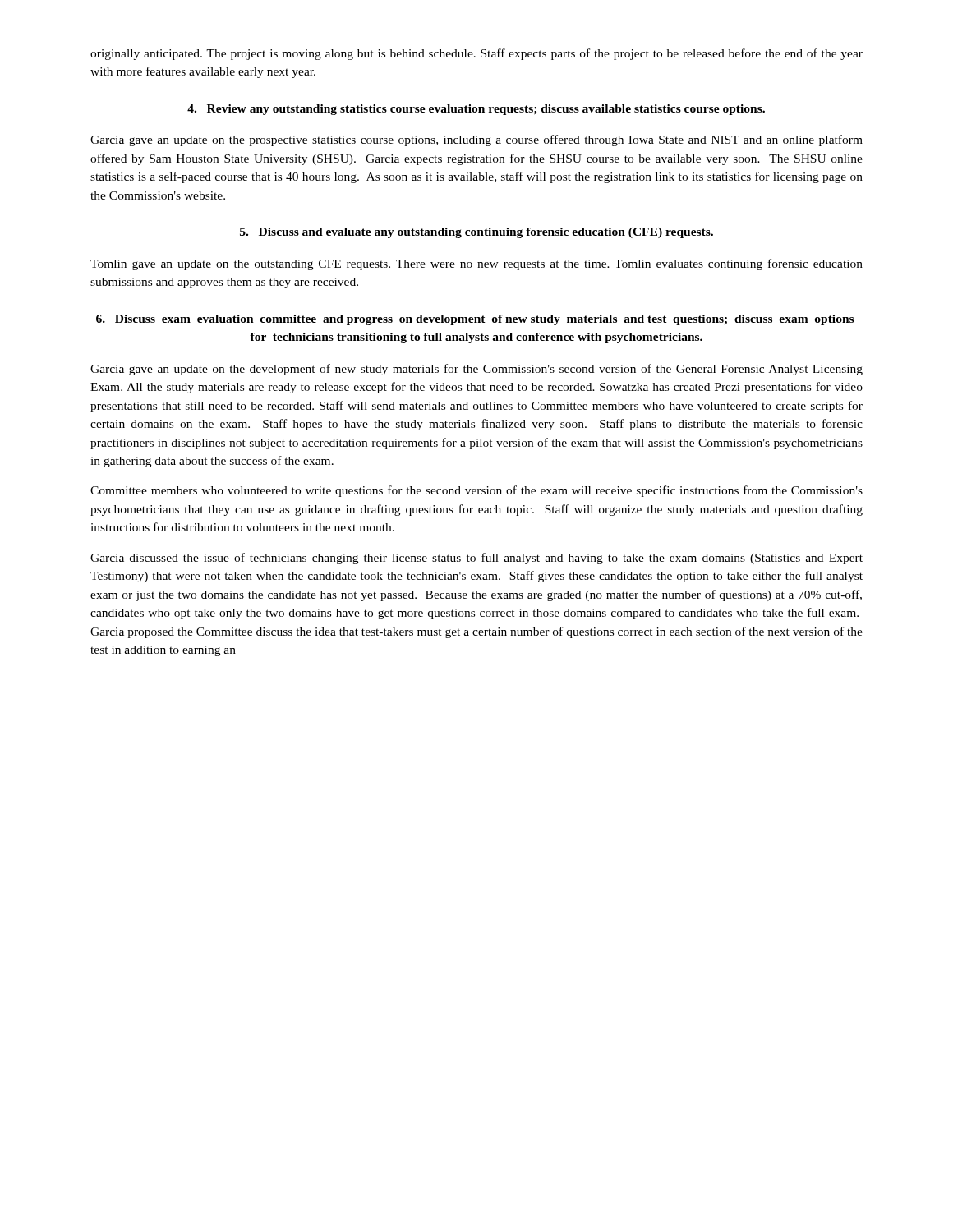Find the passage starting "originally anticipated. The project is moving"
Viewport: 953px width, 1232px height.
[476, 62]
